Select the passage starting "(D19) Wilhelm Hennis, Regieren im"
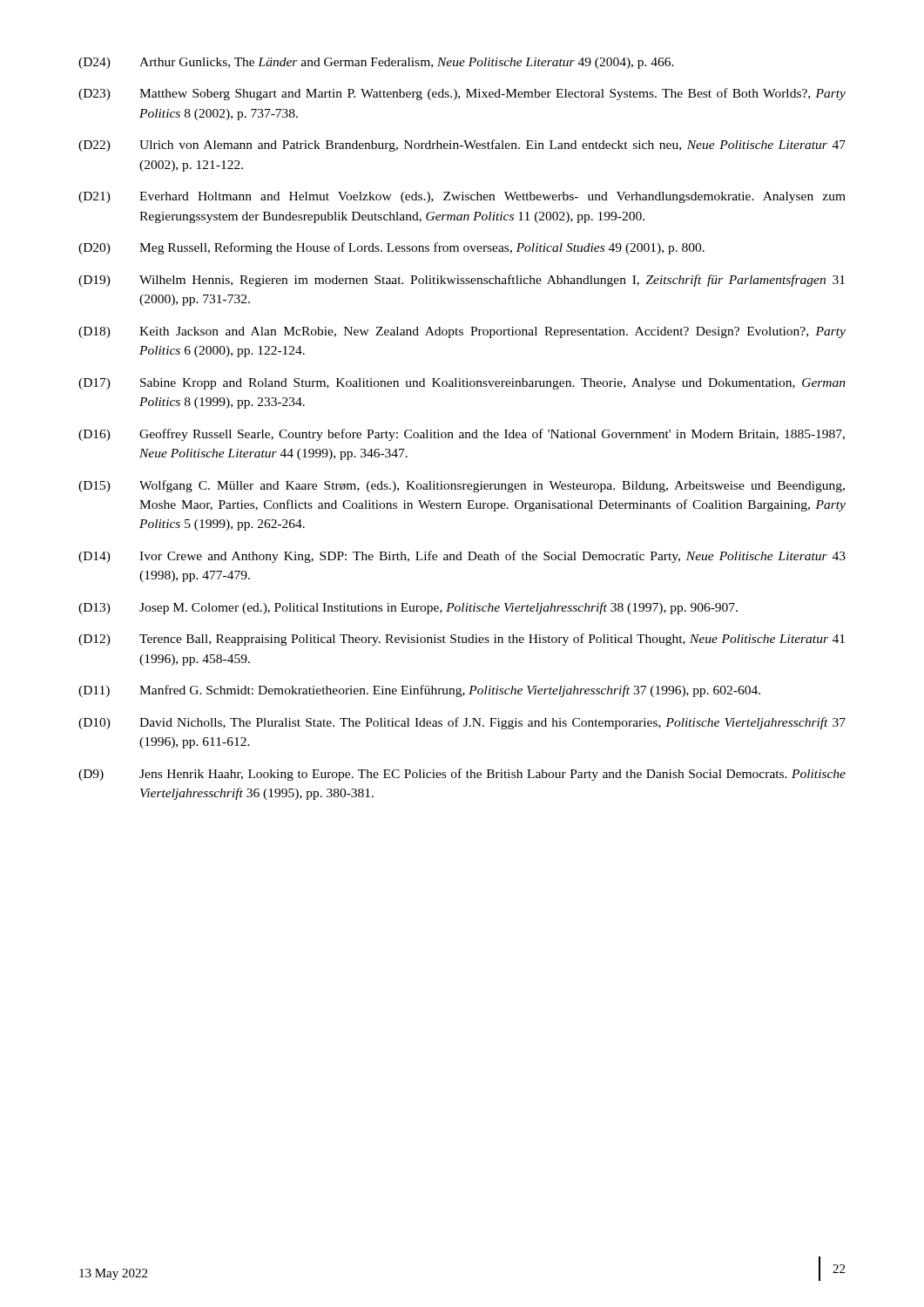 (462, 290)
